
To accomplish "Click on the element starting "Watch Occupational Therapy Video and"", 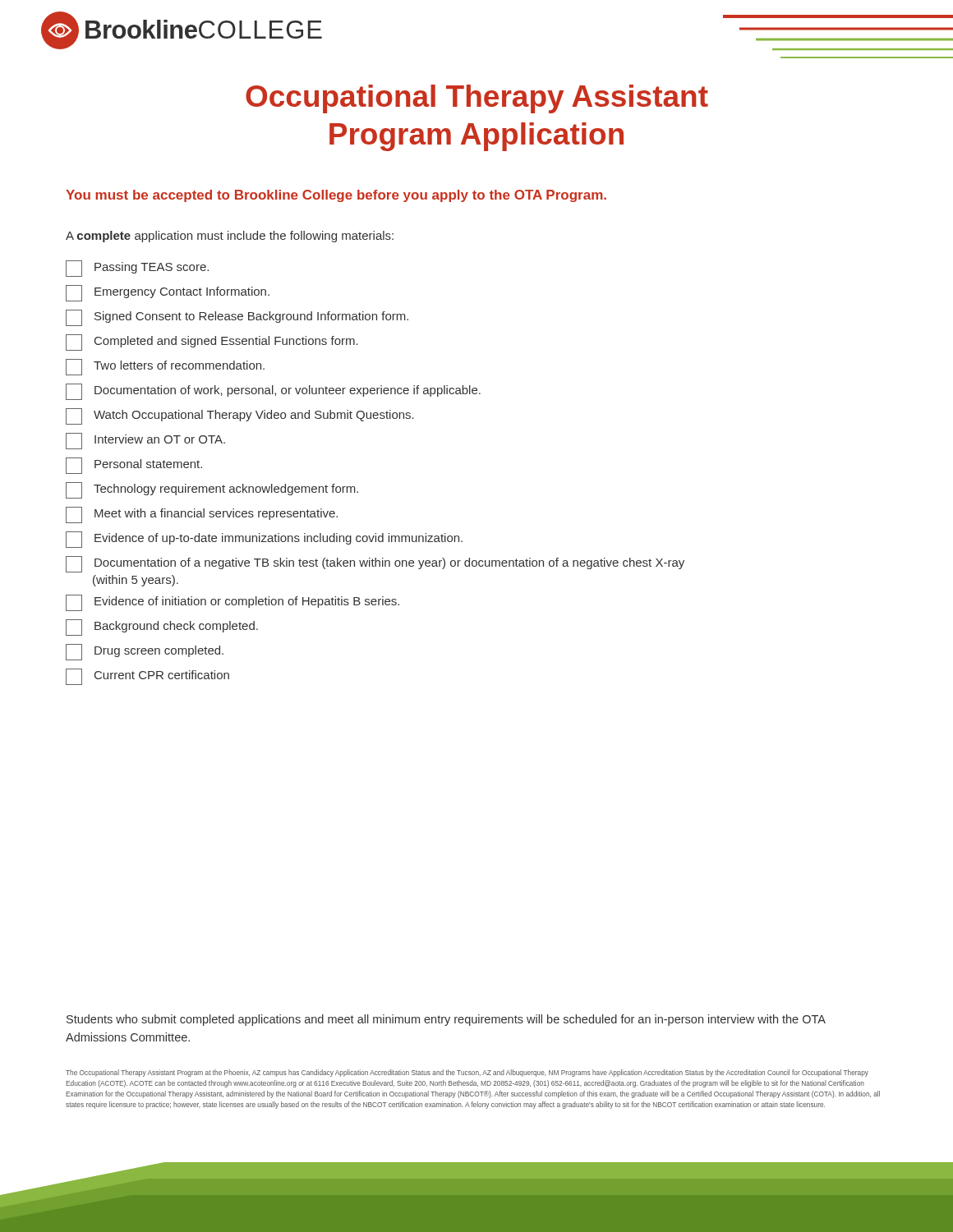I will 240,416.
